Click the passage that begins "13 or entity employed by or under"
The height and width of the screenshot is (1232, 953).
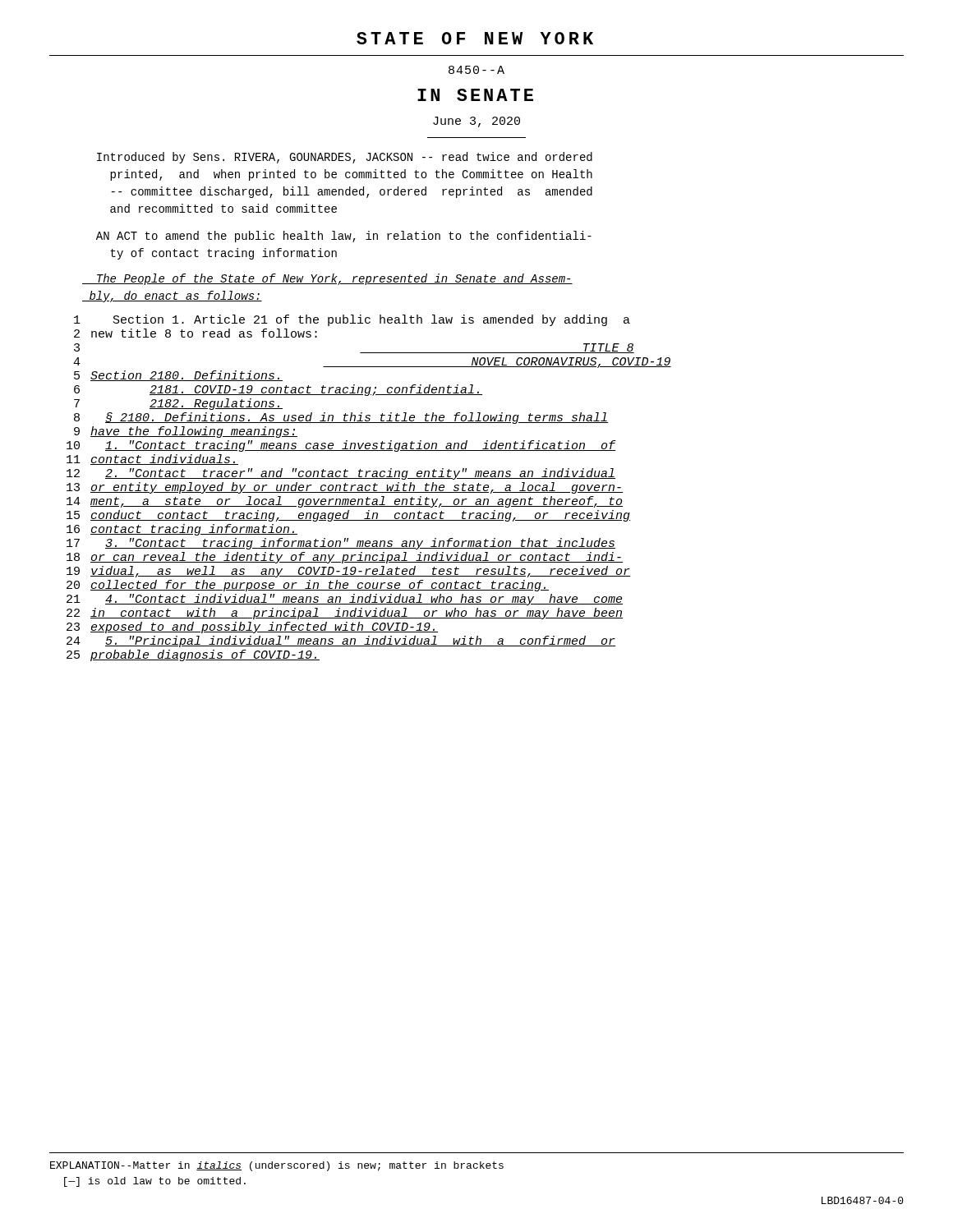[x=476, y=488]
